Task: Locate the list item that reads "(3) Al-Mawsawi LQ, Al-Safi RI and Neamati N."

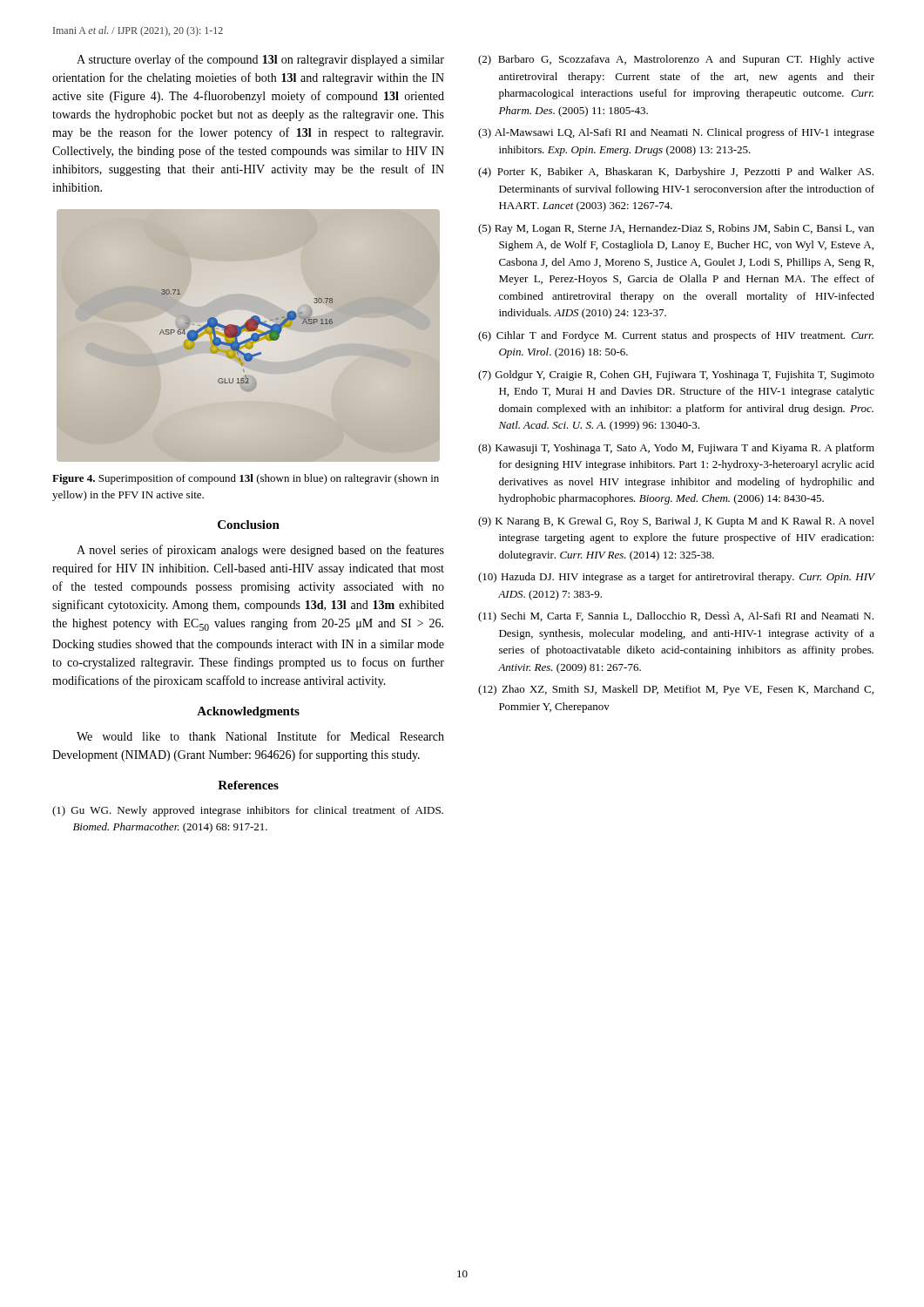Action: click(x=676, y=141)
